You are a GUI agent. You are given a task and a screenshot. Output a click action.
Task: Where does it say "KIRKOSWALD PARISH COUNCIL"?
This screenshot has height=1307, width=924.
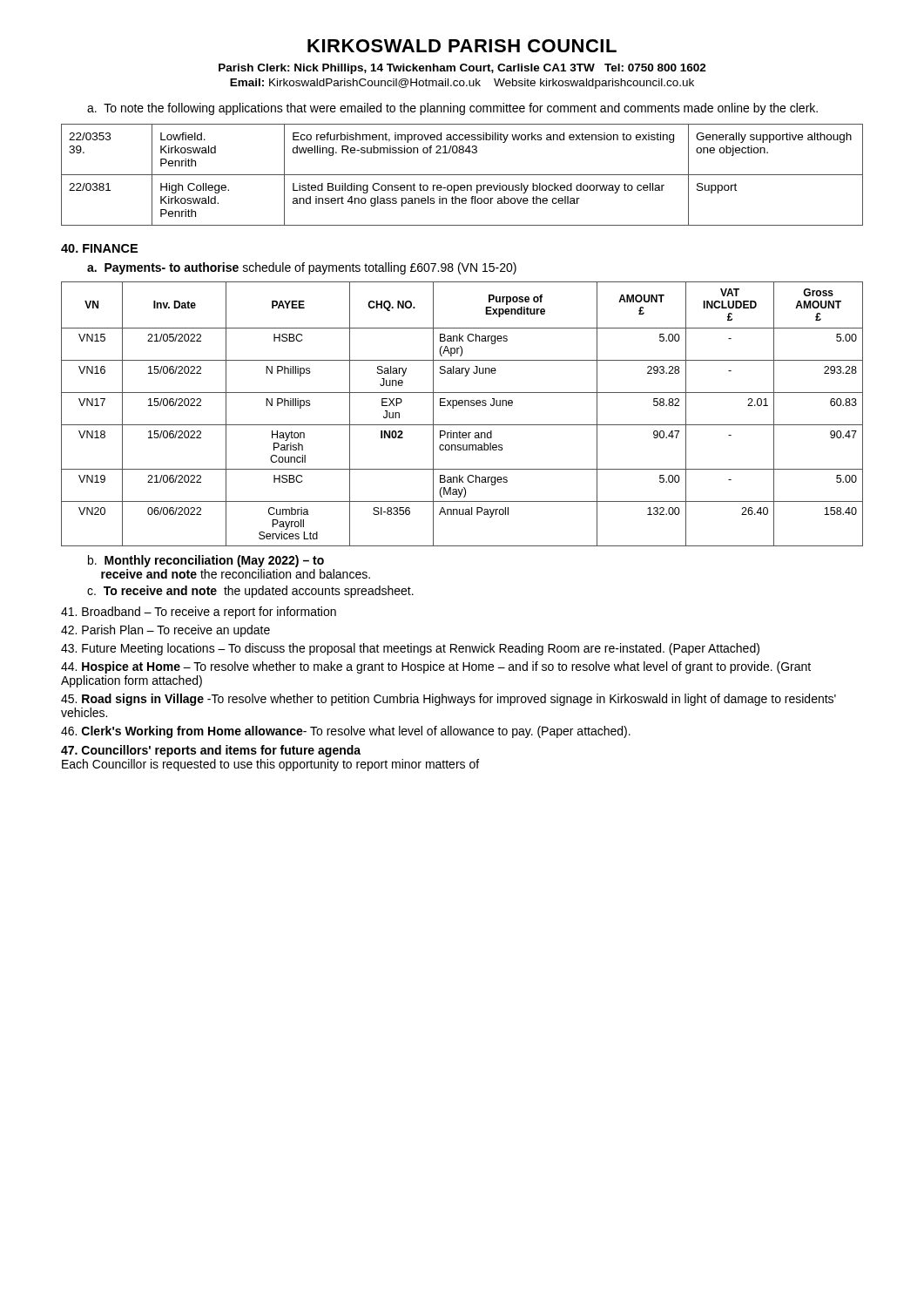click(x=462, y=46)
